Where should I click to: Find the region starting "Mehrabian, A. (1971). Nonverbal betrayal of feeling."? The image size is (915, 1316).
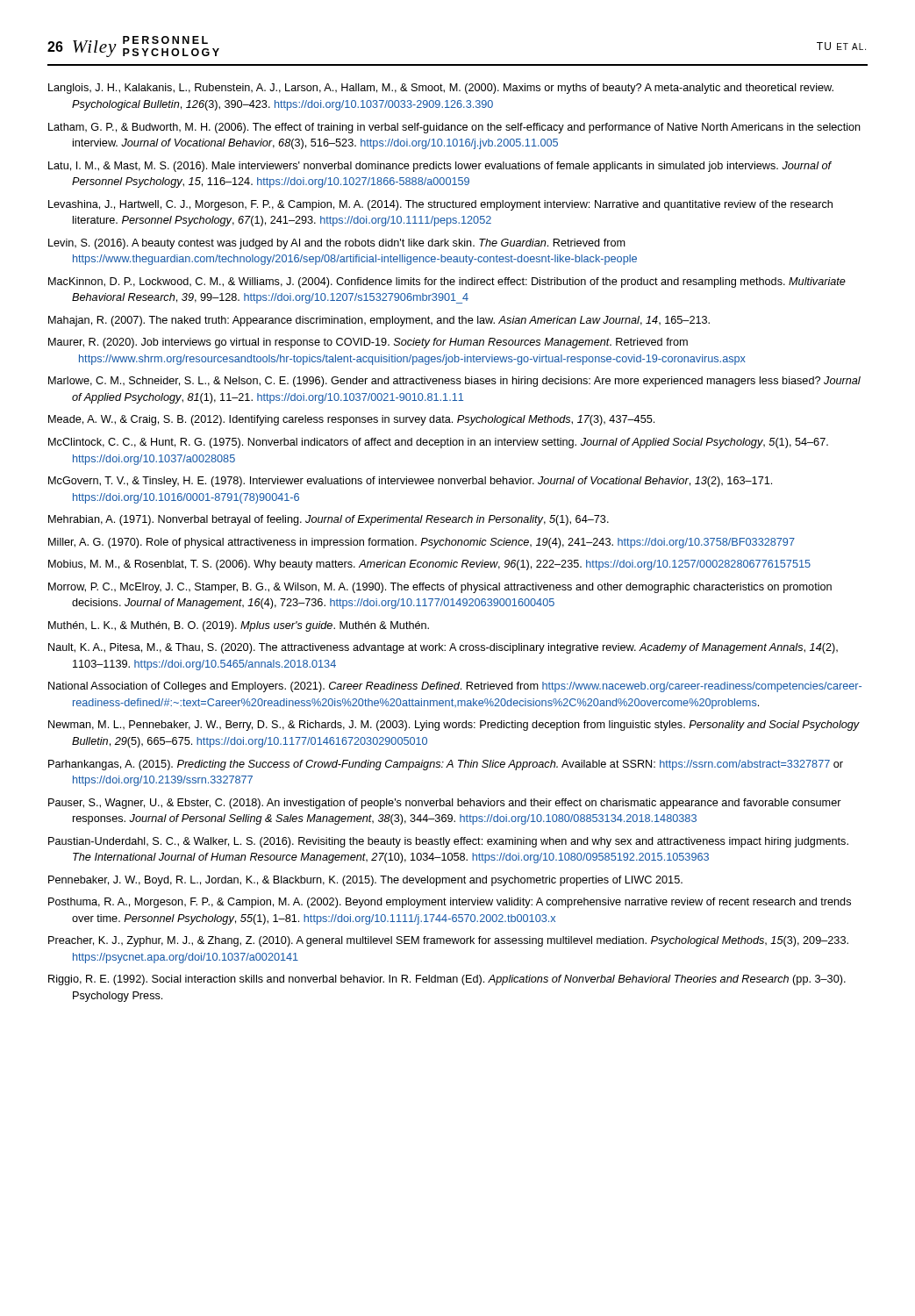pyautogui.click(x=328, y=519)
